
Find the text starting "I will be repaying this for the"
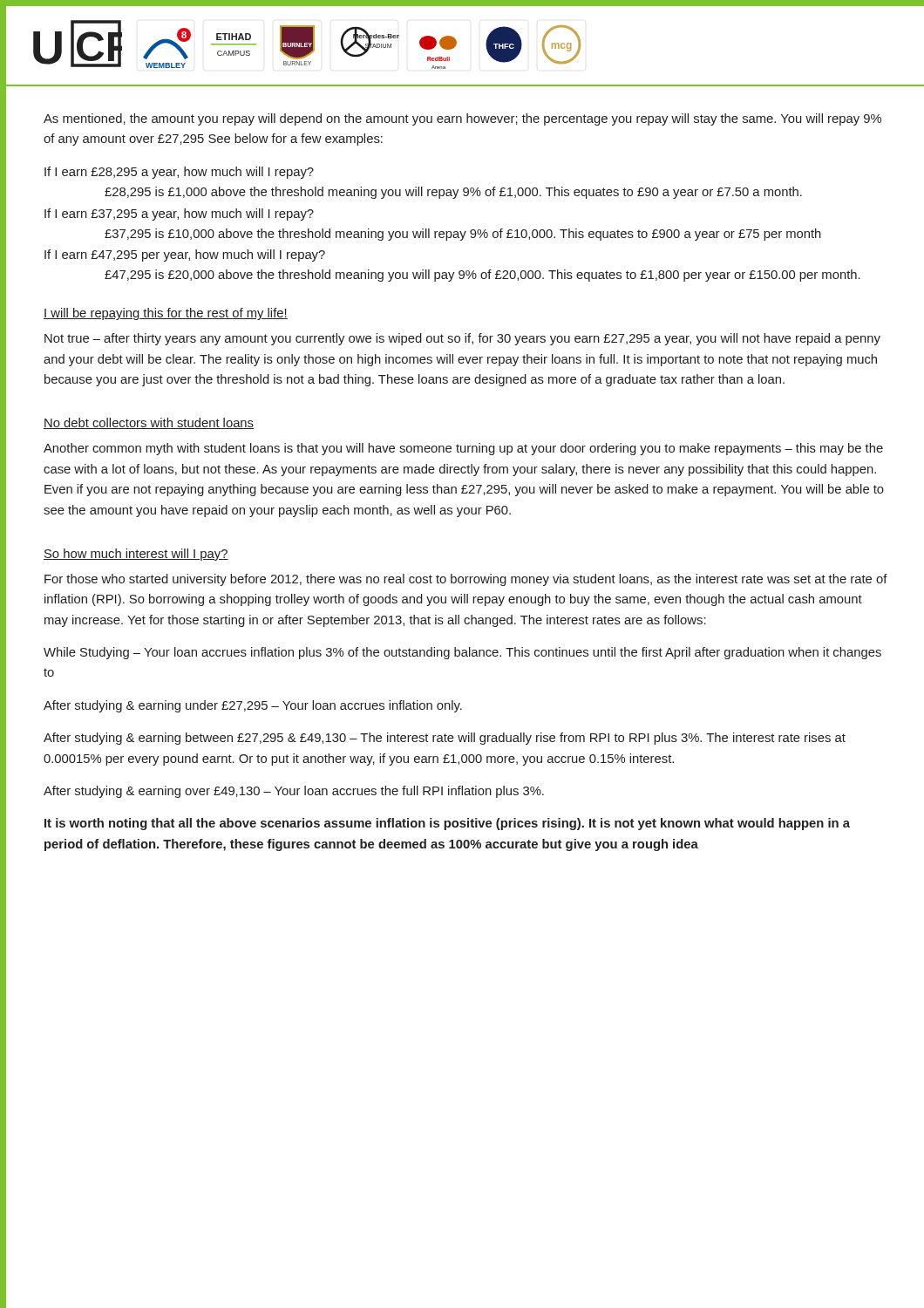(165, 313)
